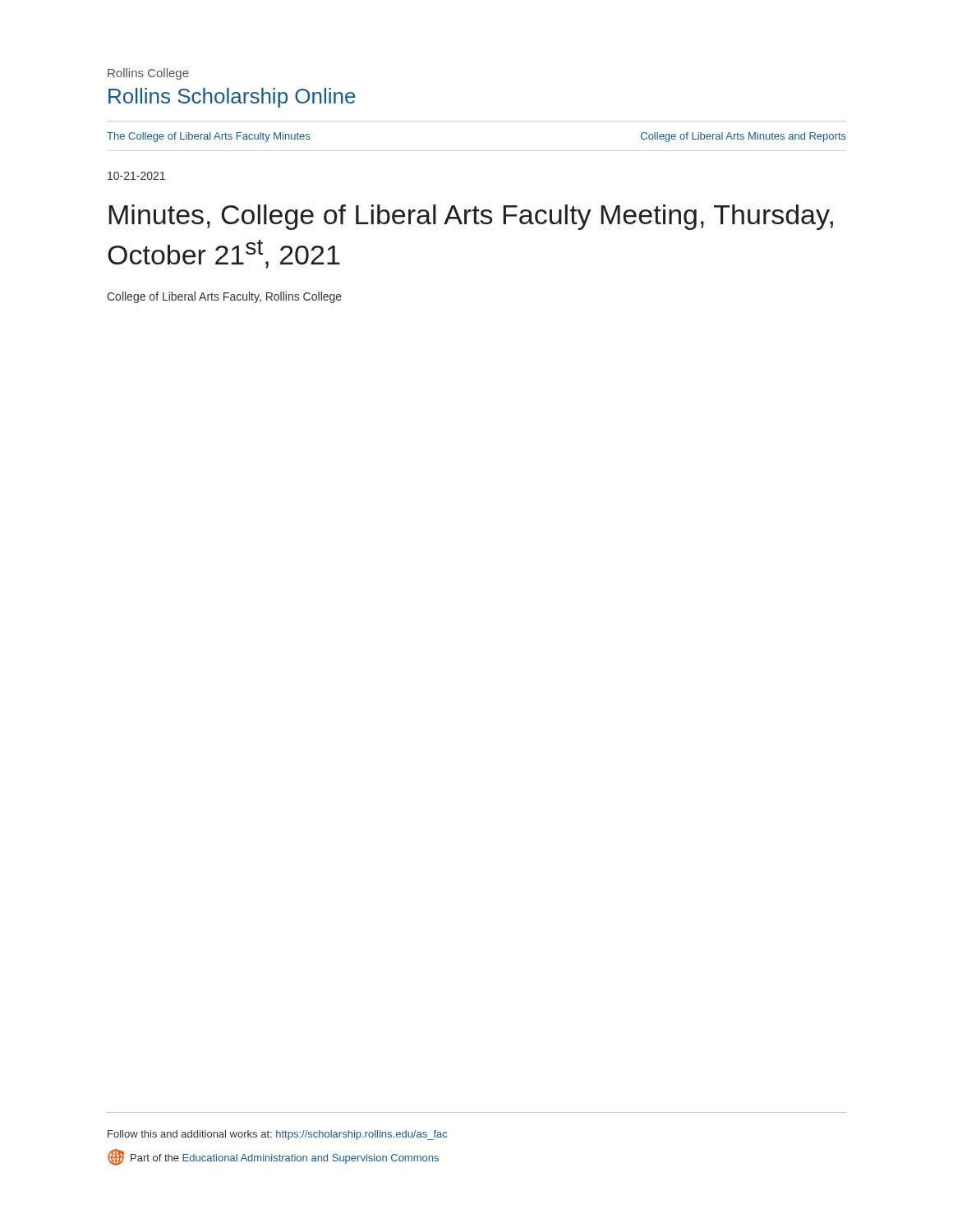Screen dimensions: 1232x953
Task: Point to the text starting "Rollins College"
Action: pyautogui.click(x=148, y=73)
